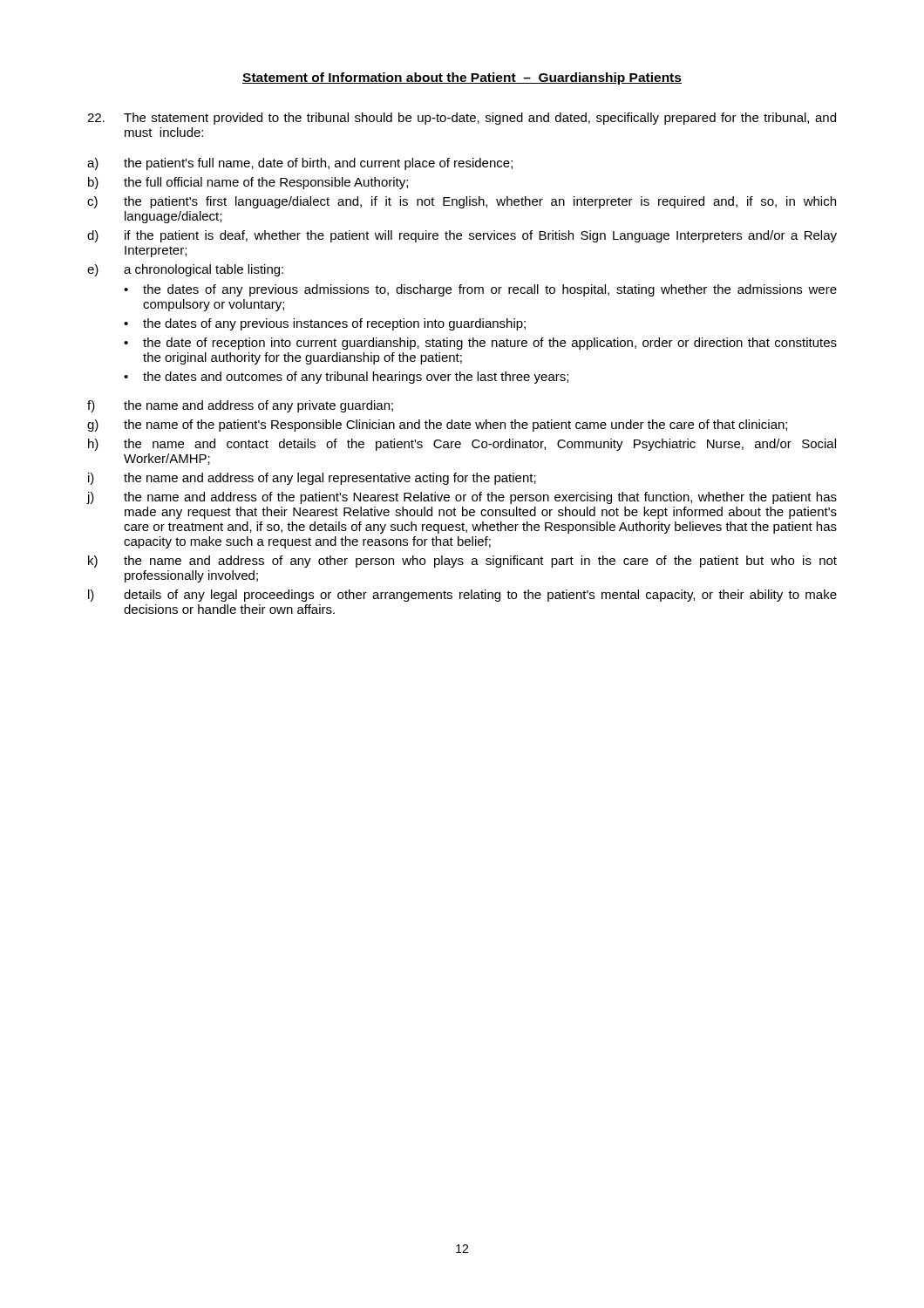Select the list item that says "h) the name and"
Screen dimensions: 1308x924
point(462,451)
